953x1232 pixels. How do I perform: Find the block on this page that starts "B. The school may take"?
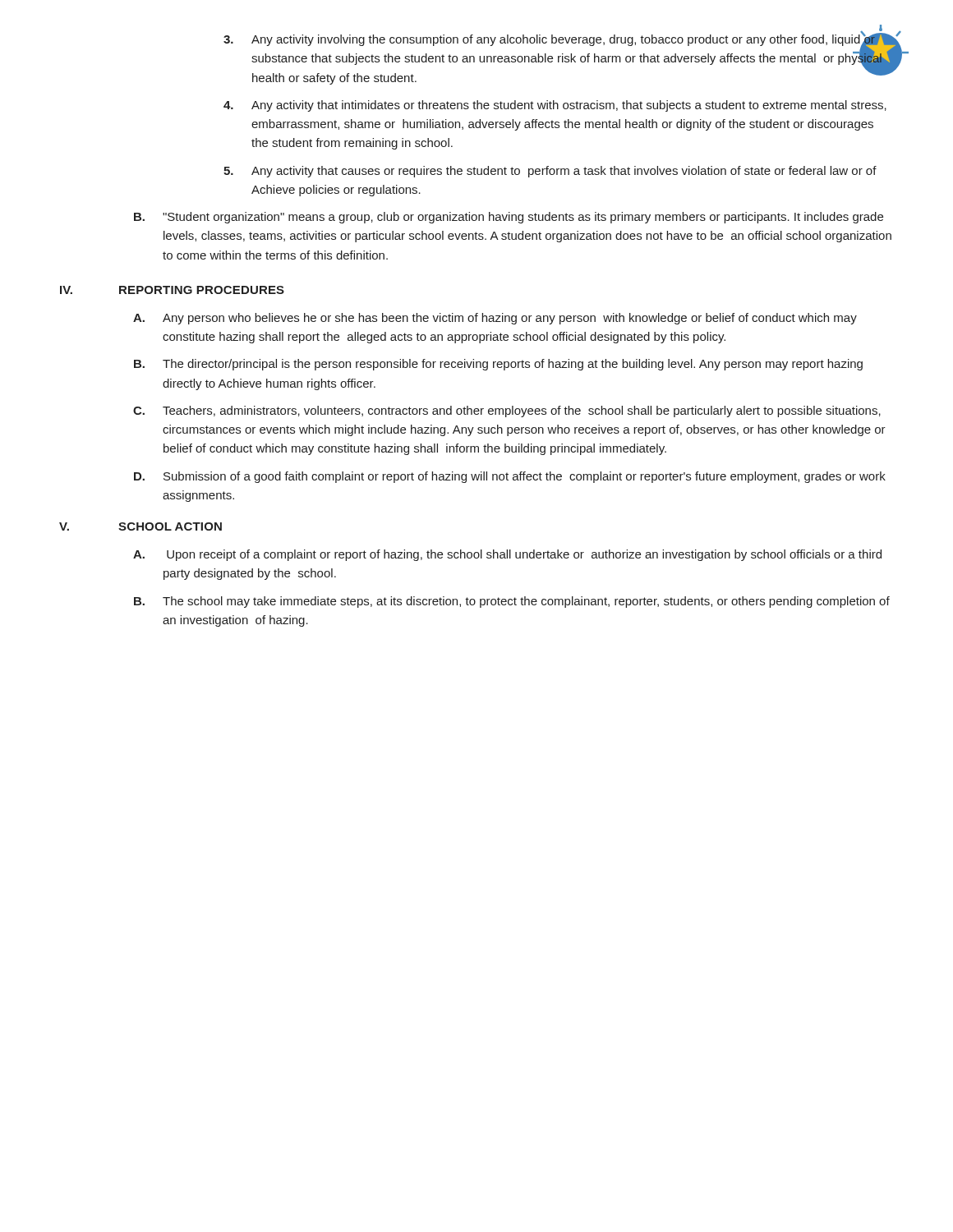tap(513, 610)
